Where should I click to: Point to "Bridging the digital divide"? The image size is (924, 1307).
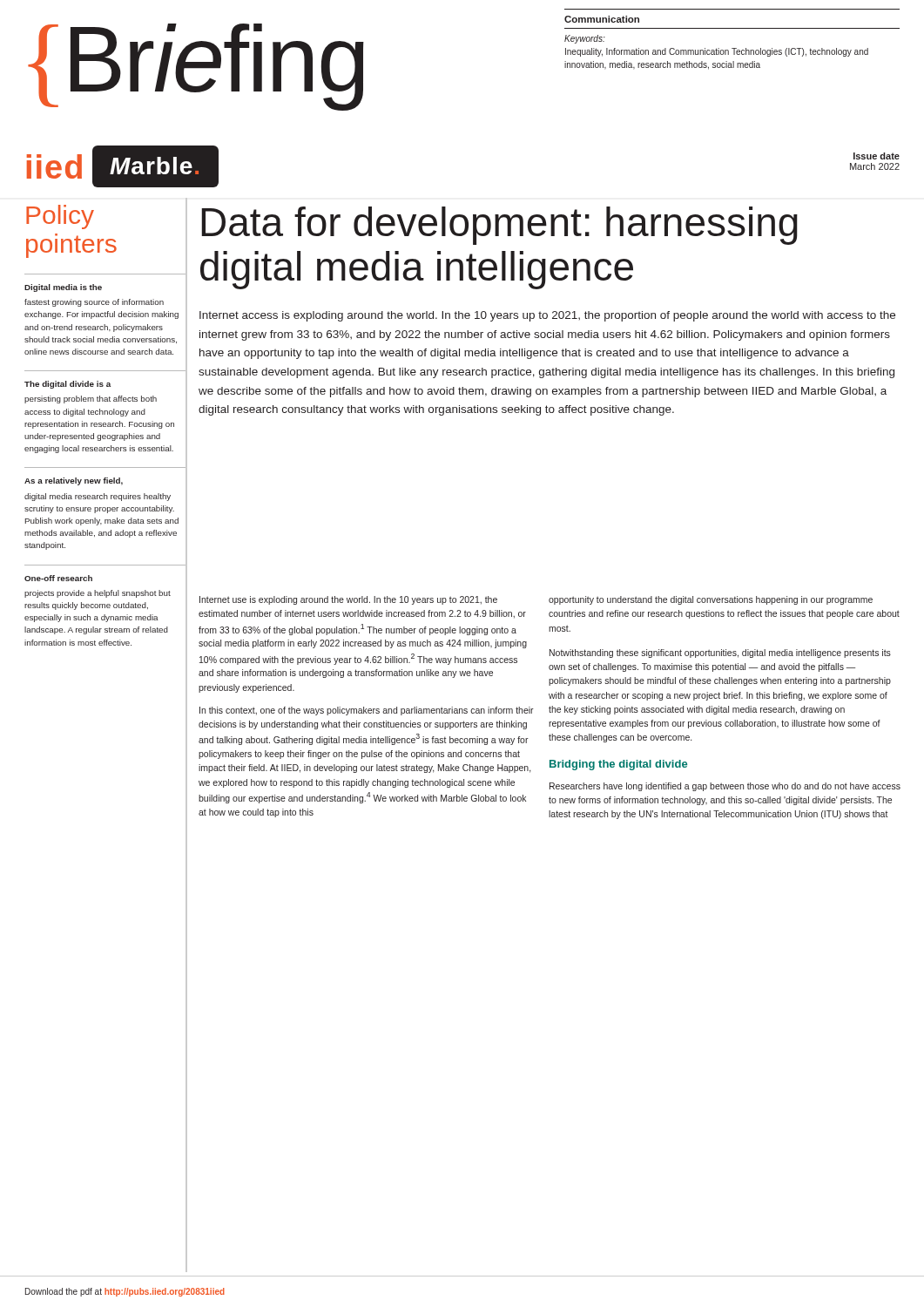coord(618,763)
